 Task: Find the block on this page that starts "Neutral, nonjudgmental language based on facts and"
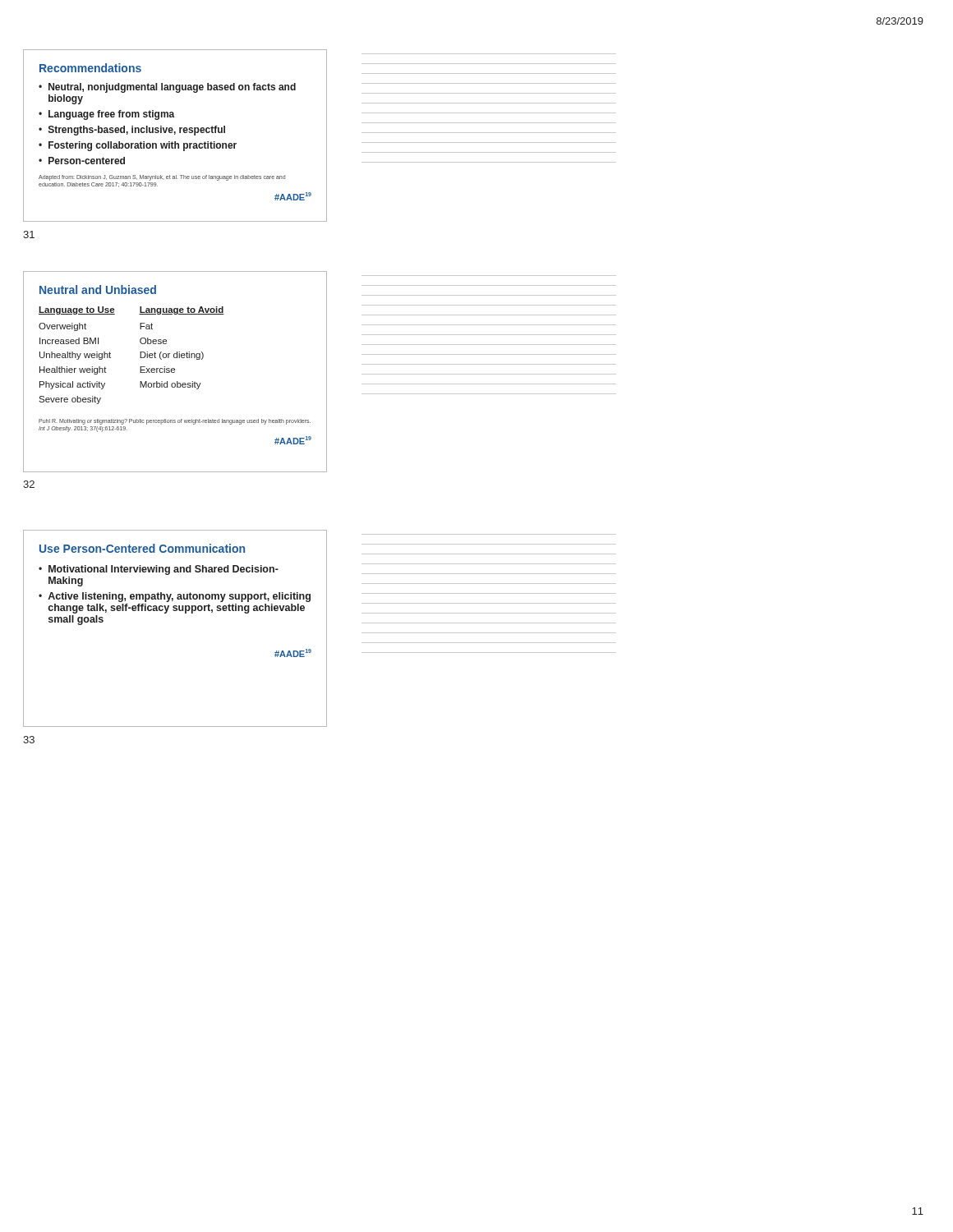tap(180, 93)
